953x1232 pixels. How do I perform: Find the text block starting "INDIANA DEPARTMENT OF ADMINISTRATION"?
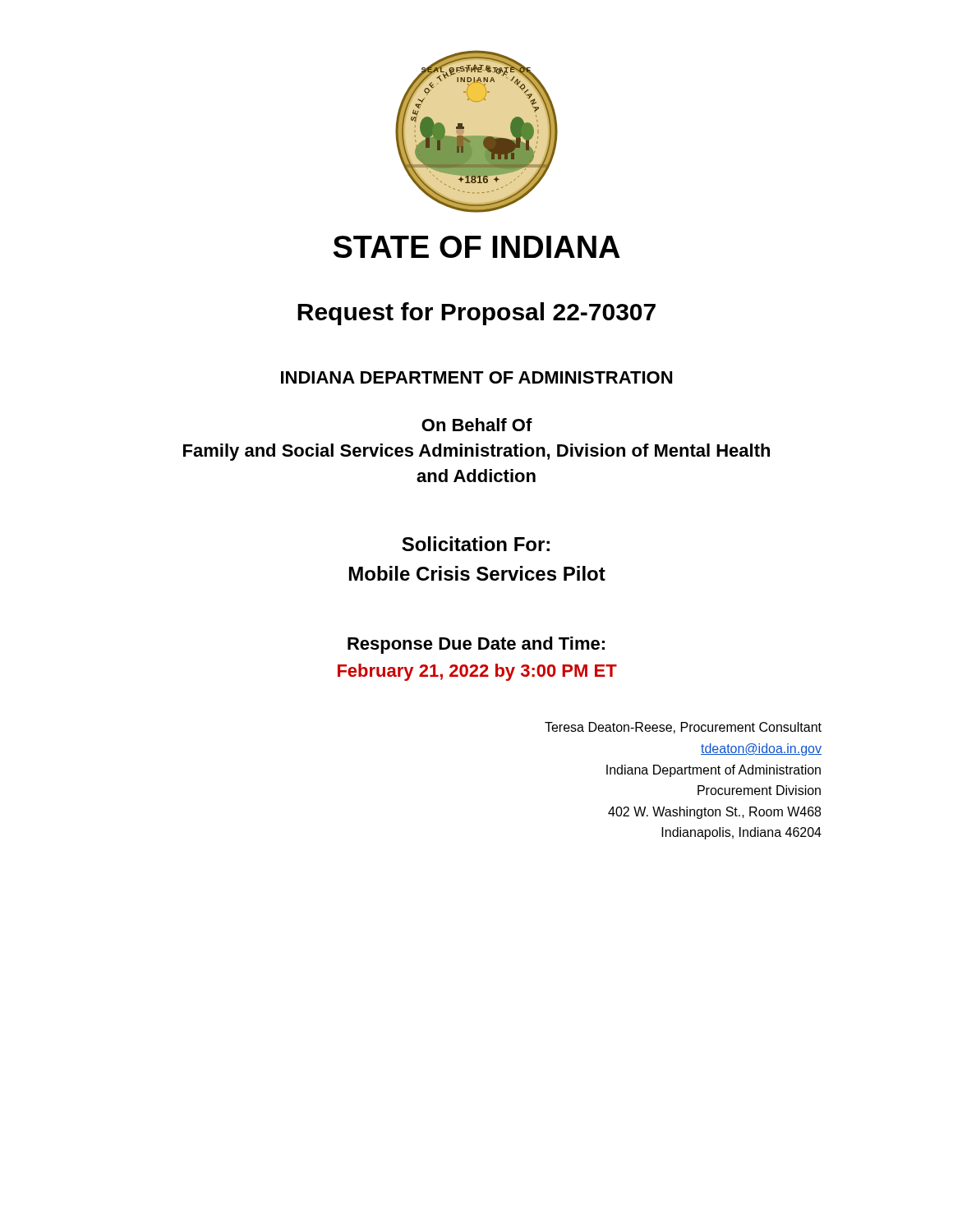pyautogui.click(x=476, y=377)
